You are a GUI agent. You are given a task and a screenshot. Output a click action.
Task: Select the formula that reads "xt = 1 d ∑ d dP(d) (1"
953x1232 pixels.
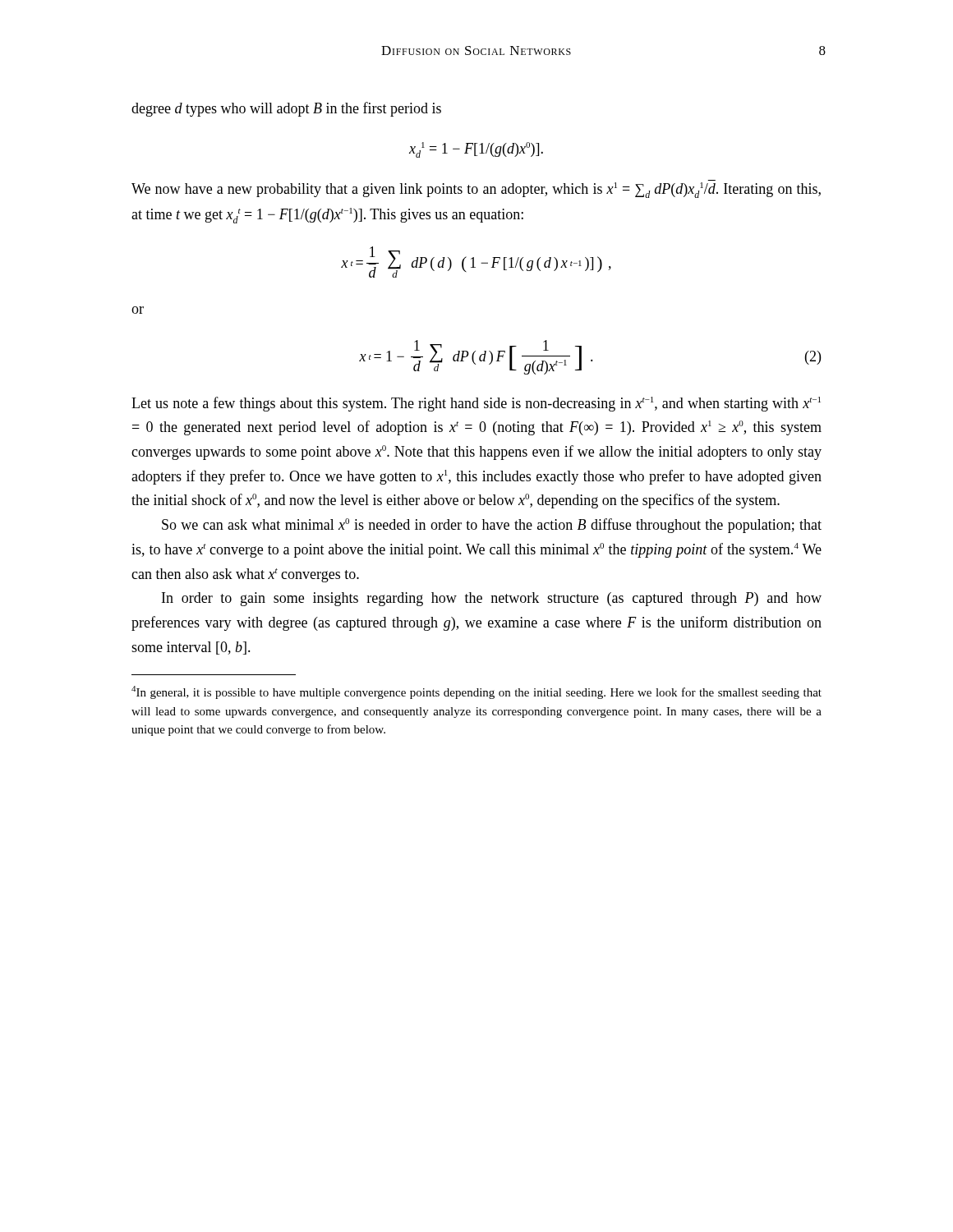[476, 263]
